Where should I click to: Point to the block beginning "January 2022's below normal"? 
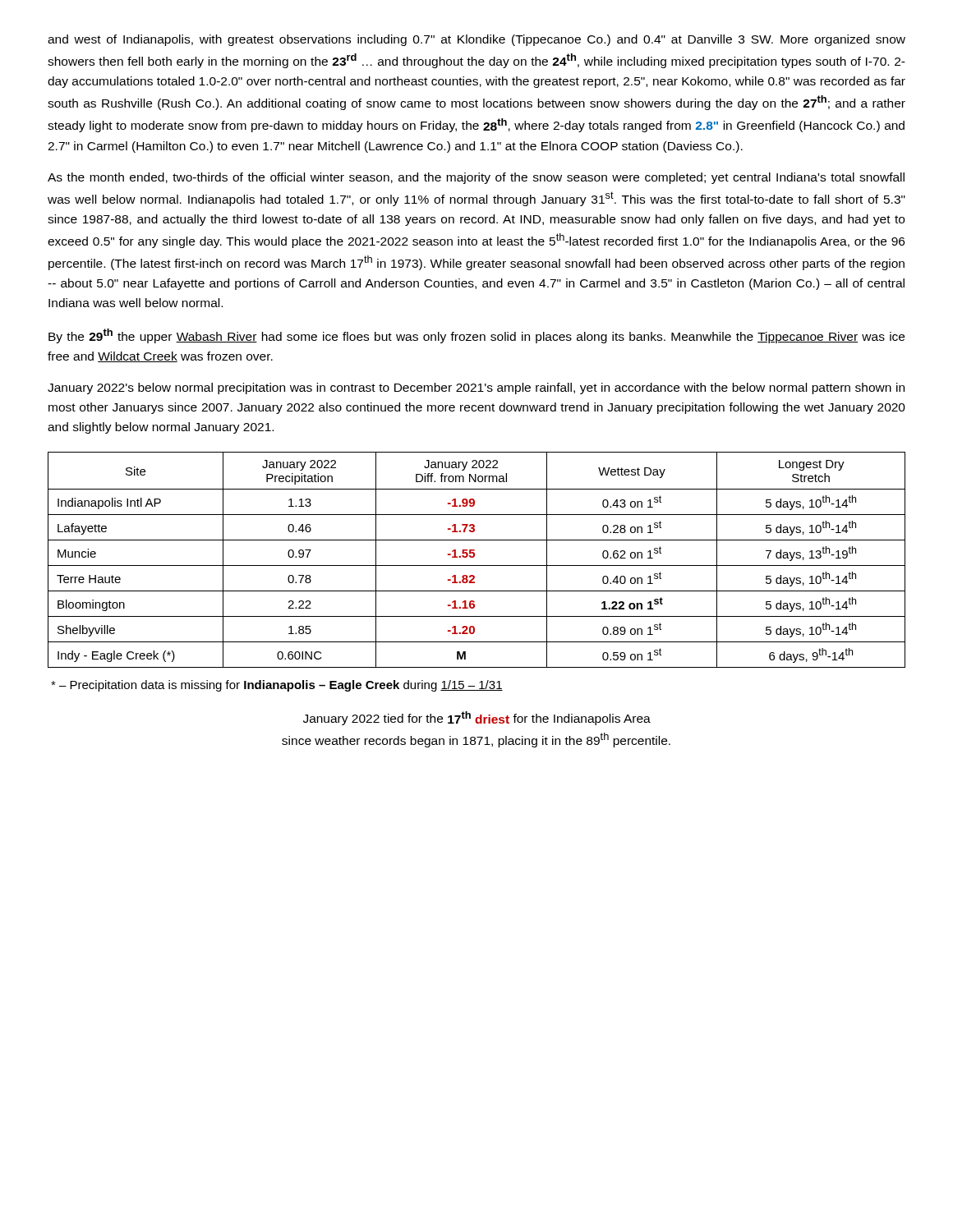[476, 407]
